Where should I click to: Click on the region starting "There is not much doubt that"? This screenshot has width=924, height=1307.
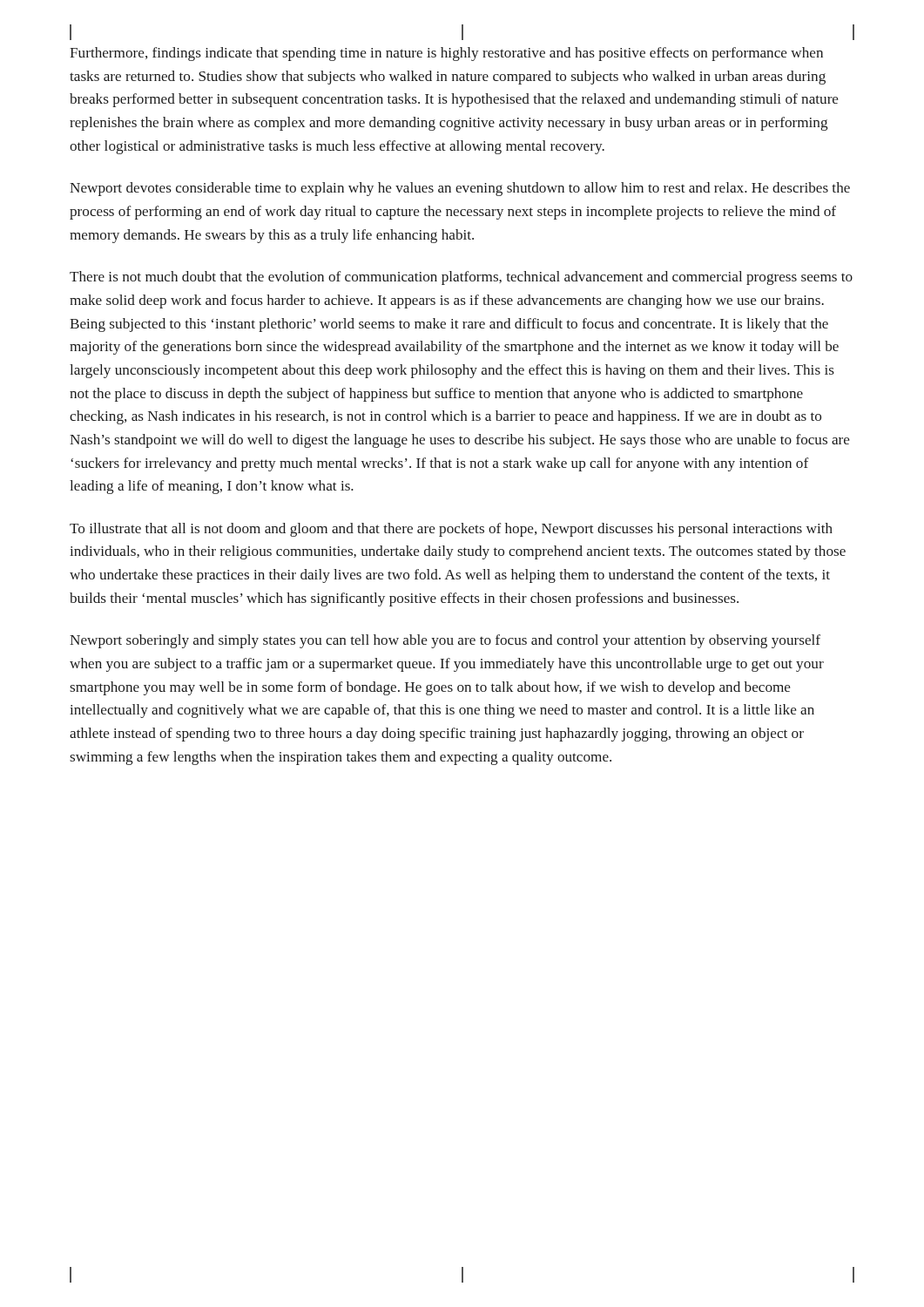point(461,381)
